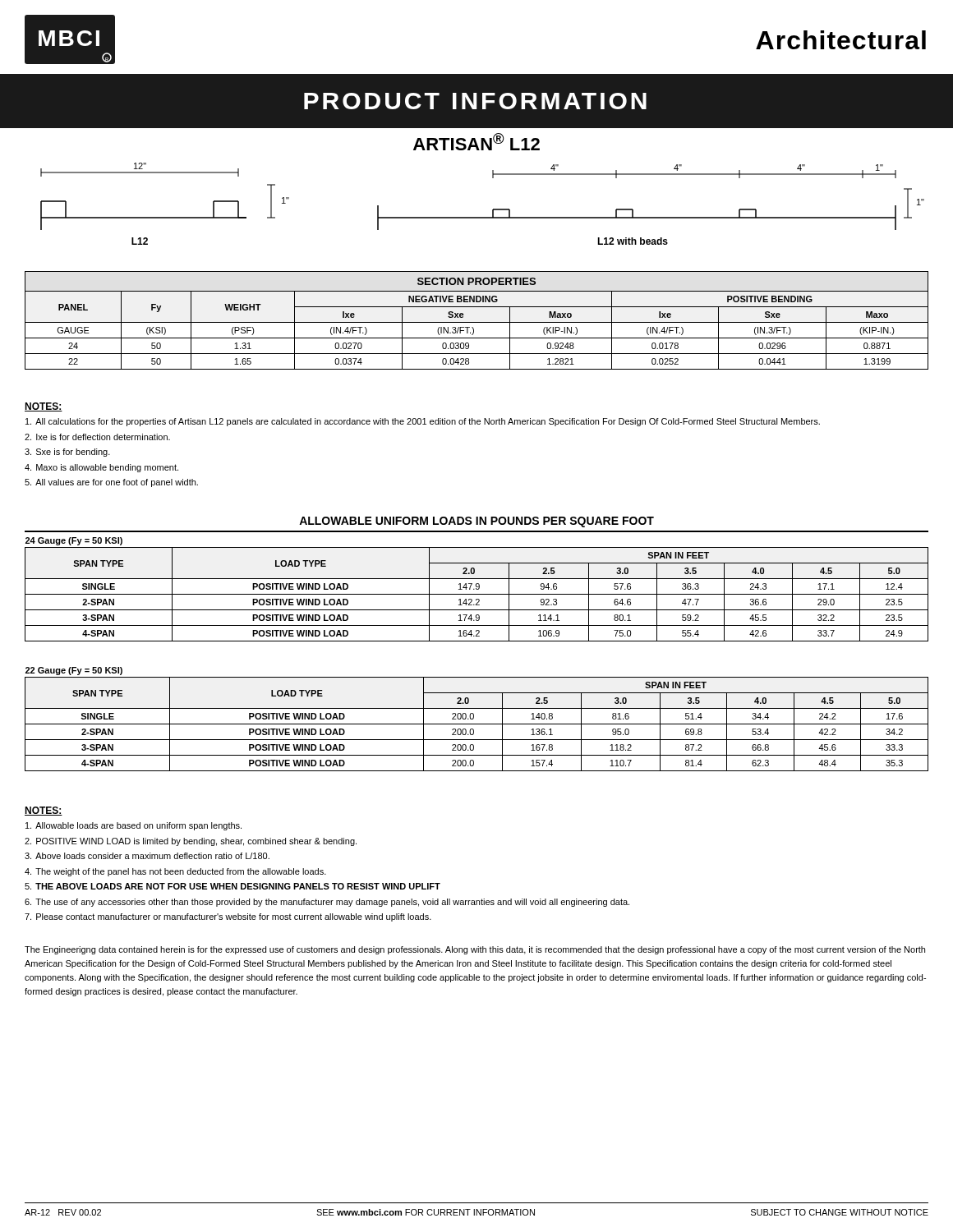The width and height of the screenshot is (953, 1232).
Task: Click where it says "3.Sxe is for bending."
Action: (x=68, y=452)
